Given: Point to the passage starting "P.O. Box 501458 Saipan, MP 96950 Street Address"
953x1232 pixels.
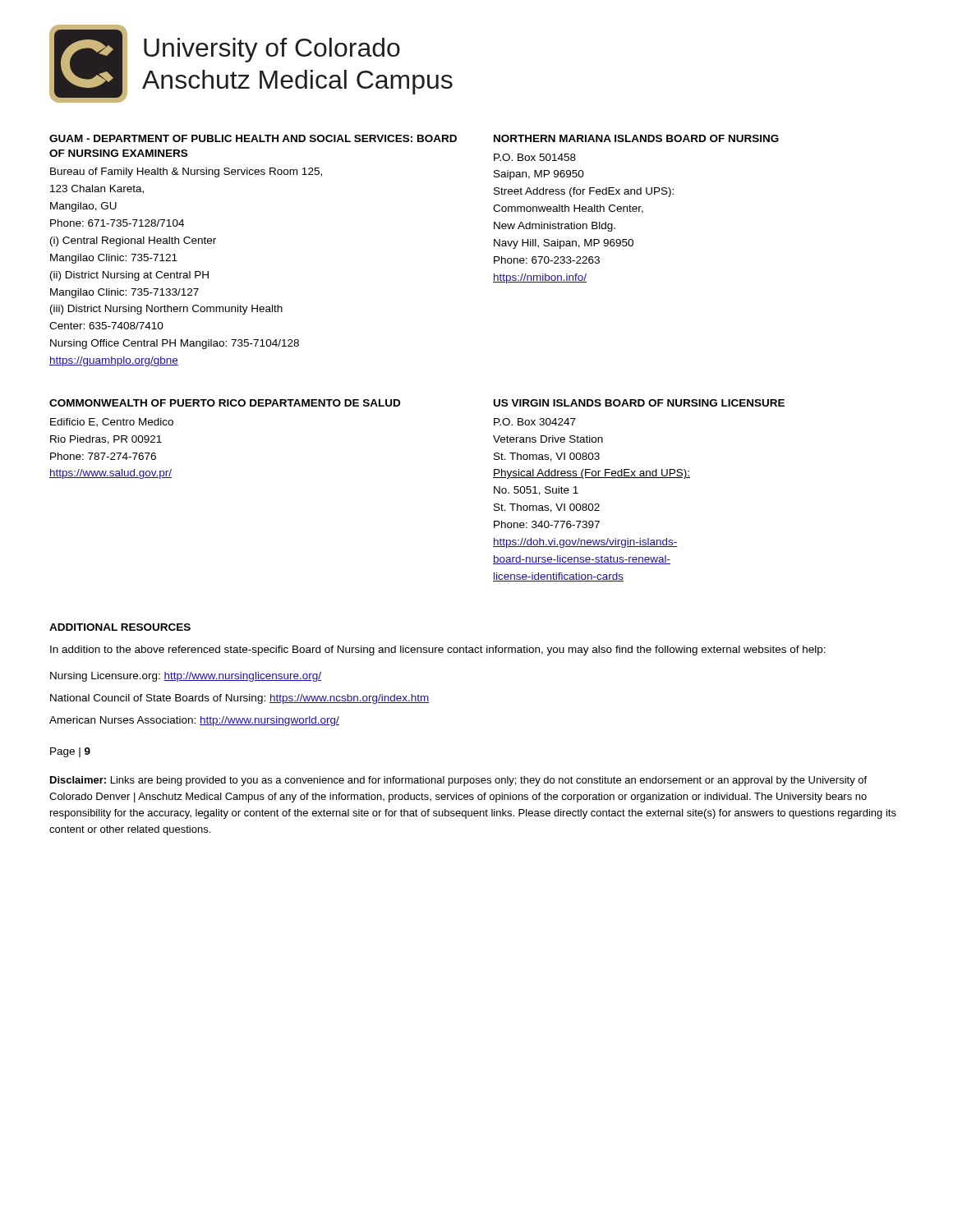Looking at the screenshot, I should (x=584, y=217).
